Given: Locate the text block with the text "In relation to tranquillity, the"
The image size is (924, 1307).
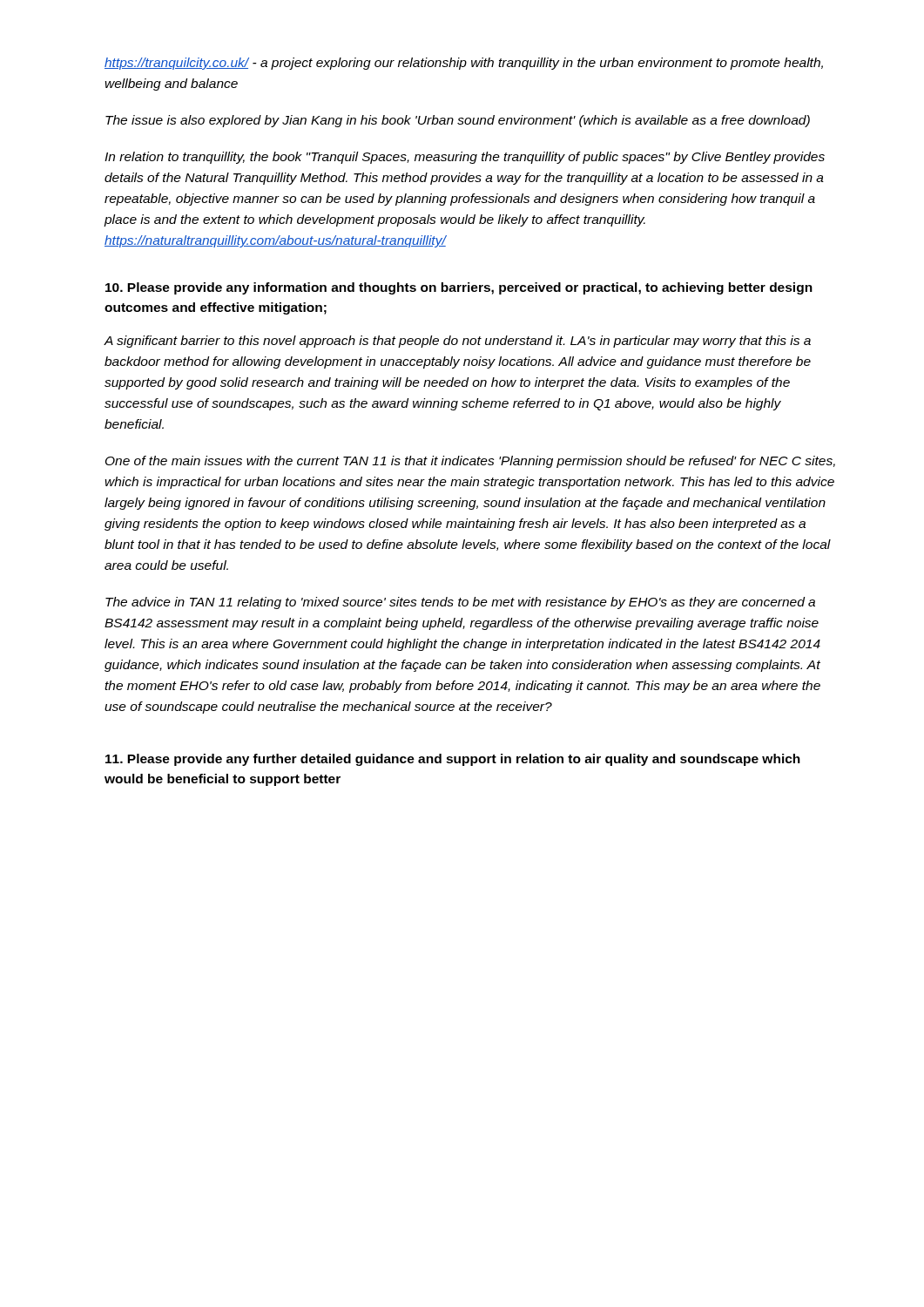Looking at the screenshot, I should point(465,198).
